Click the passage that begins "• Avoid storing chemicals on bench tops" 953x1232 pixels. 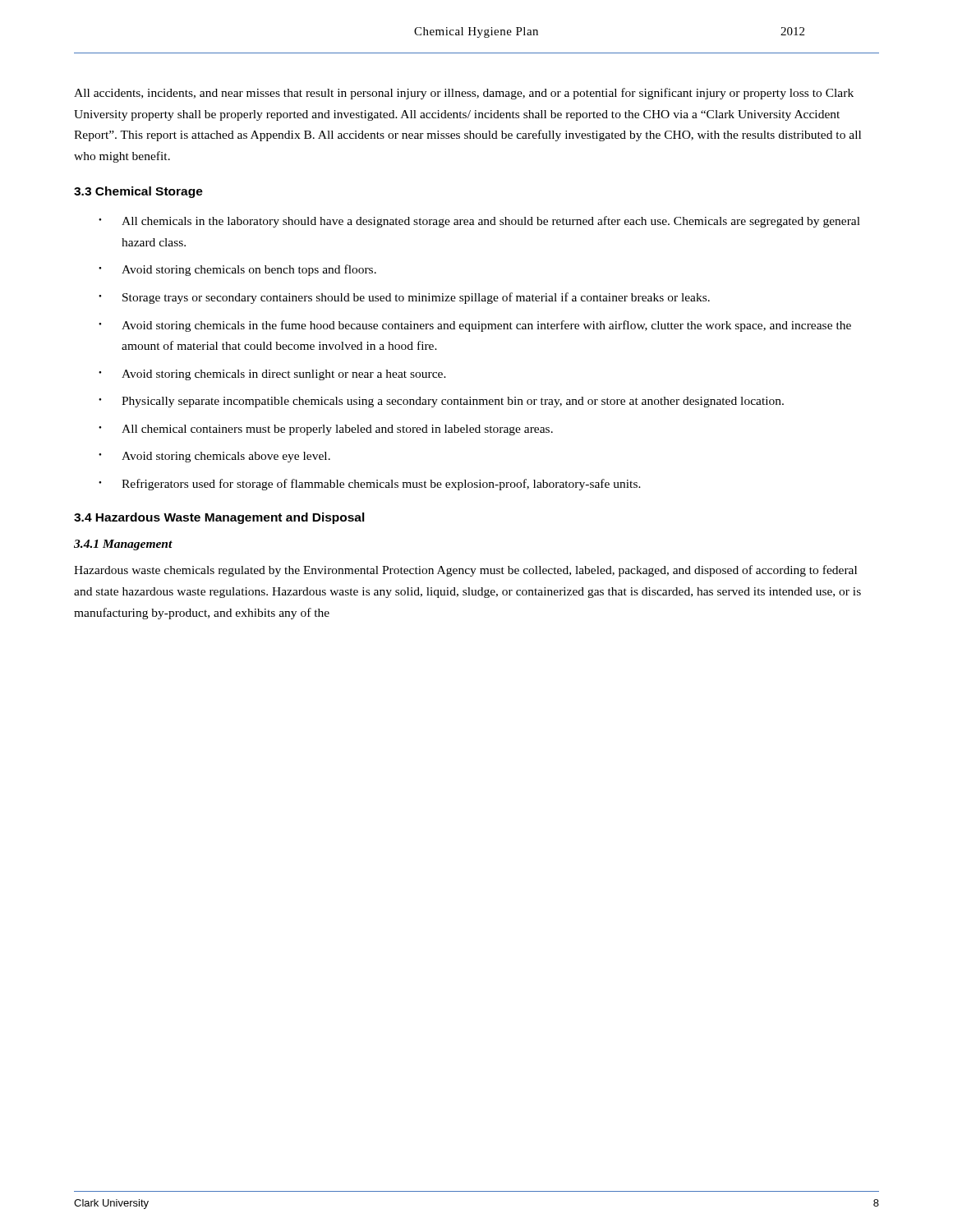(x=237, y=270)
